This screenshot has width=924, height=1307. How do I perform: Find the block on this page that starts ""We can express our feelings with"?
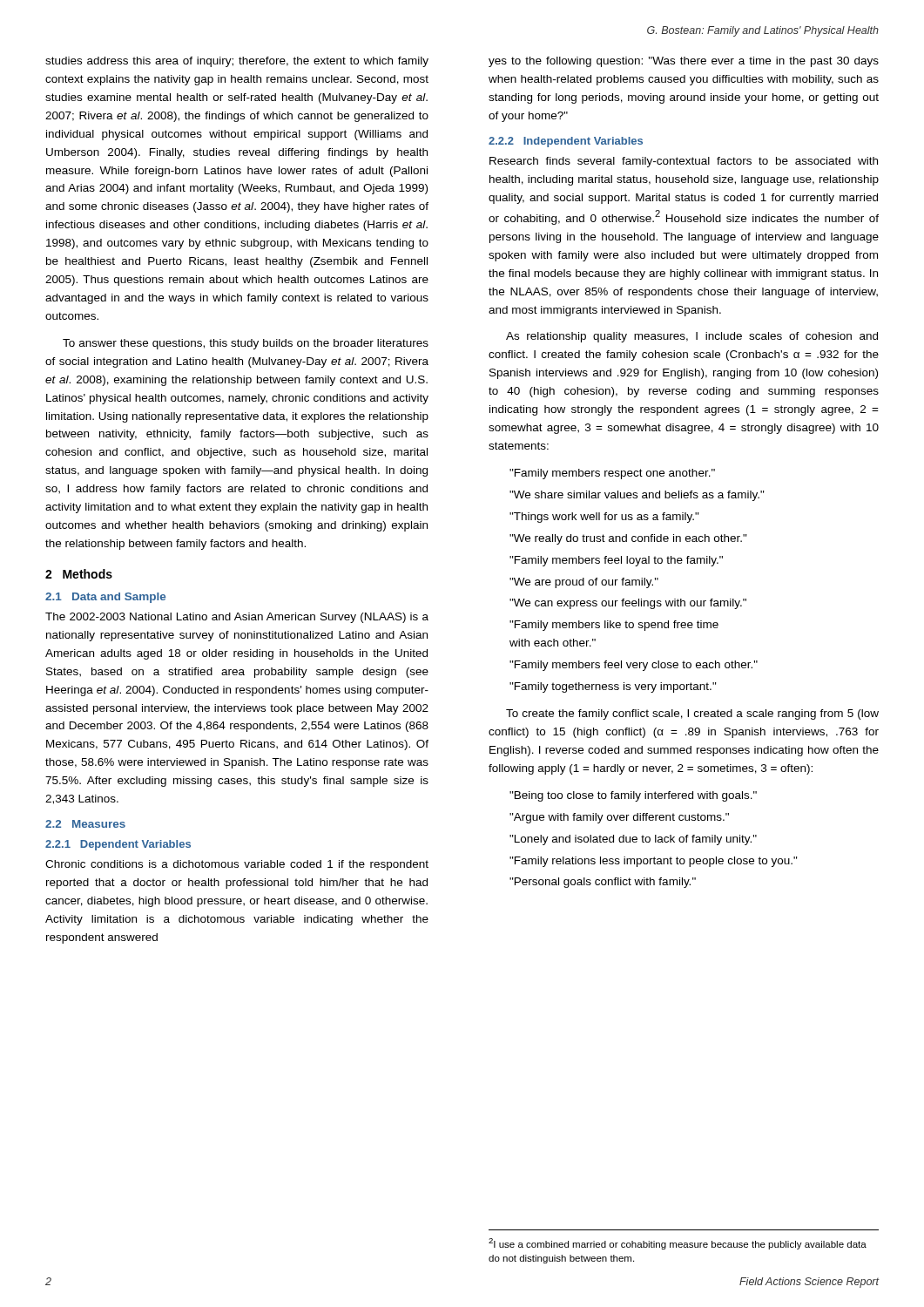tap(628, 603)
